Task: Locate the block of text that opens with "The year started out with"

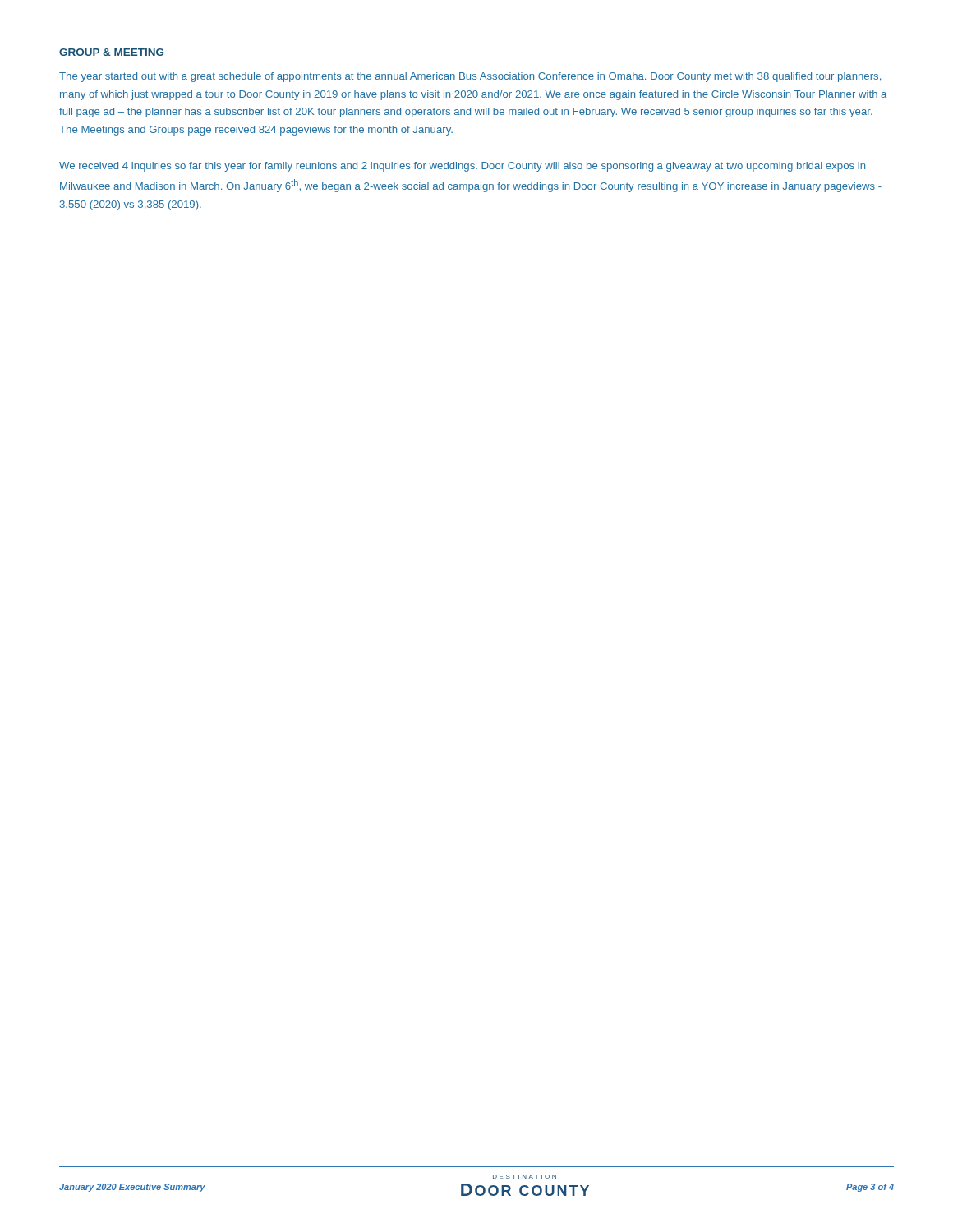Action: point(473,103)
